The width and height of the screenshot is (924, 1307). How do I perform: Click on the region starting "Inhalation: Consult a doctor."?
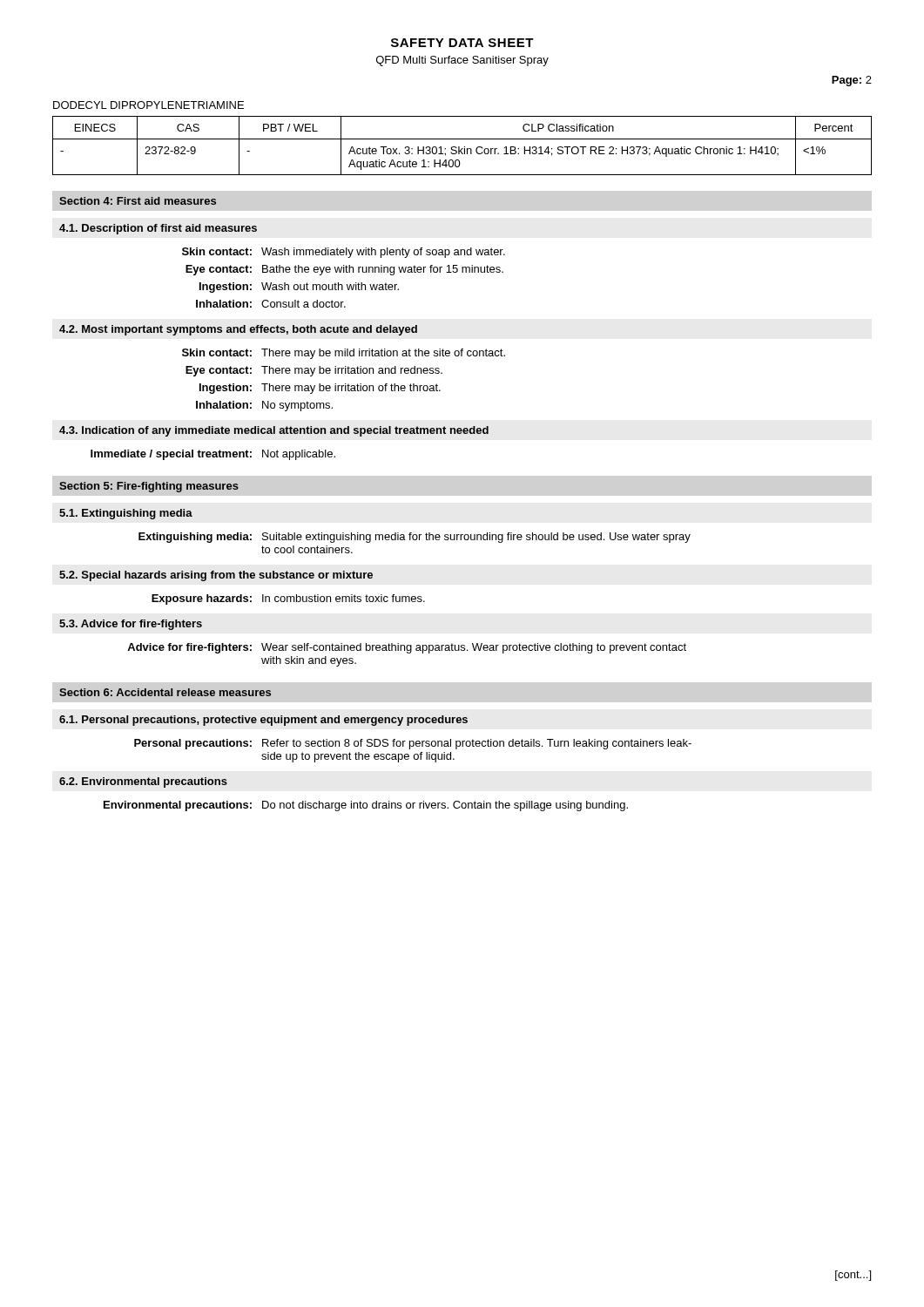click(x=271, y=304)
